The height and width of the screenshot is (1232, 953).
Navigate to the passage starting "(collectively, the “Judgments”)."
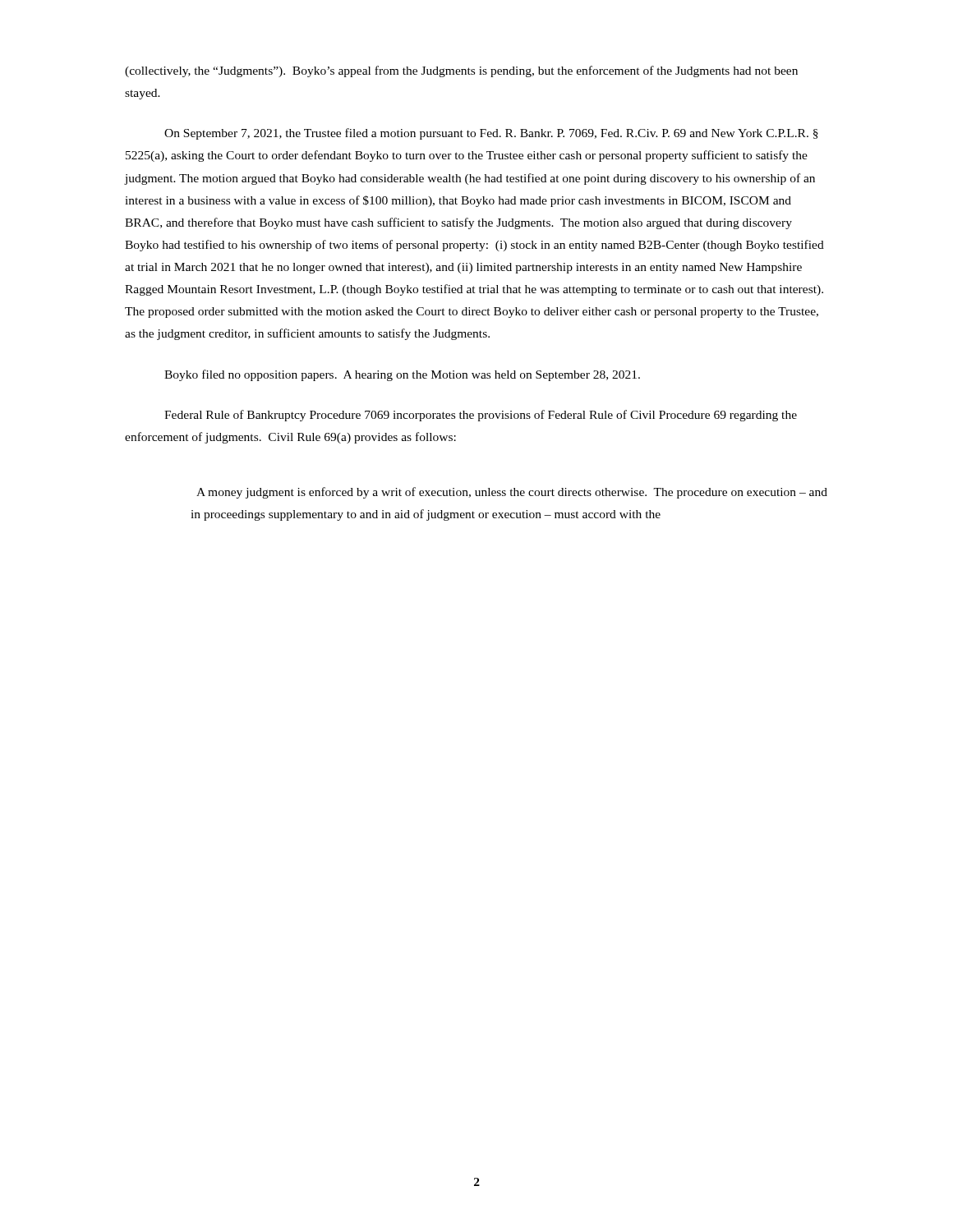(476, 81)
